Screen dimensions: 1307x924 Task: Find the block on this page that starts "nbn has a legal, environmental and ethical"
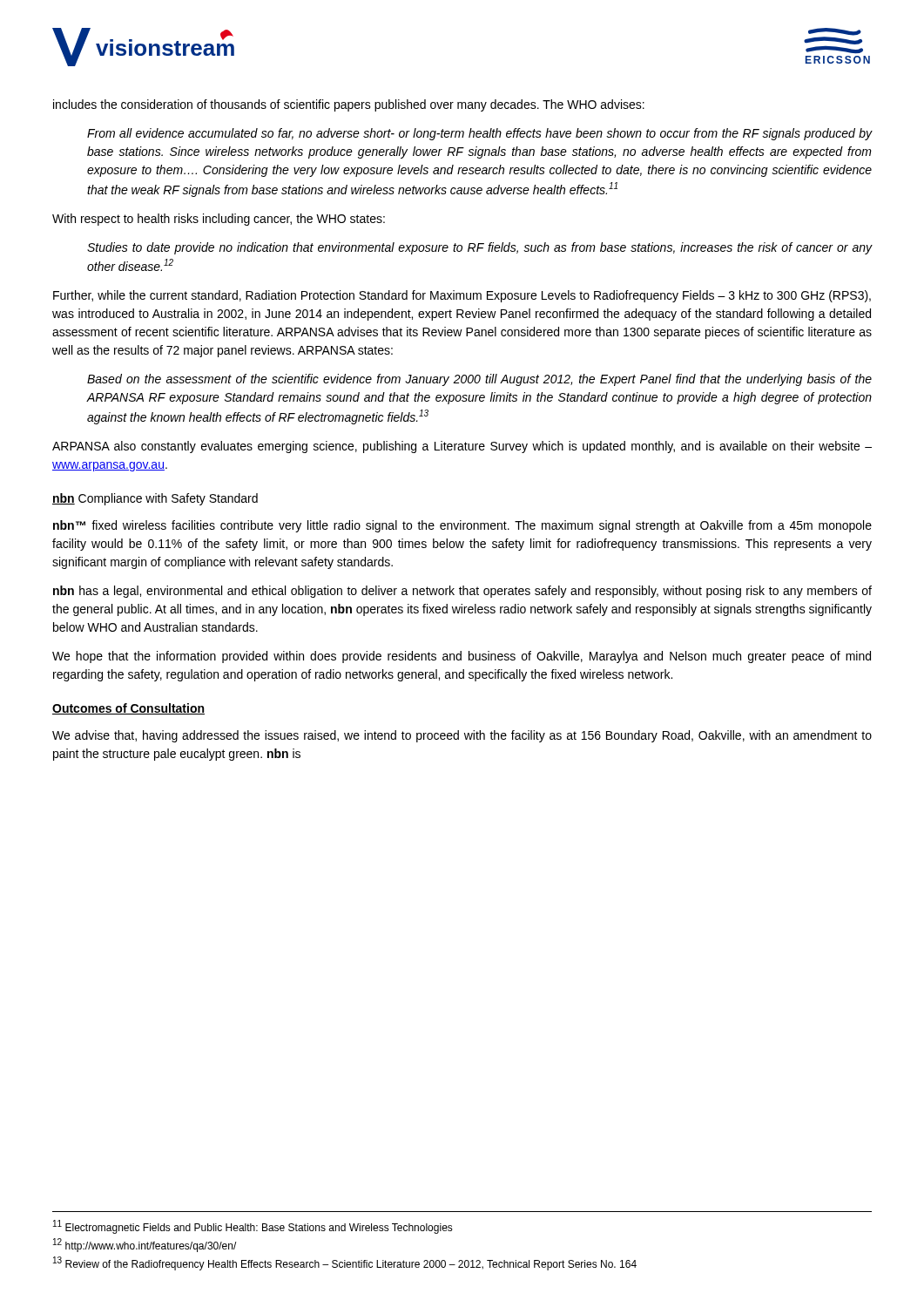click(462, 609)
